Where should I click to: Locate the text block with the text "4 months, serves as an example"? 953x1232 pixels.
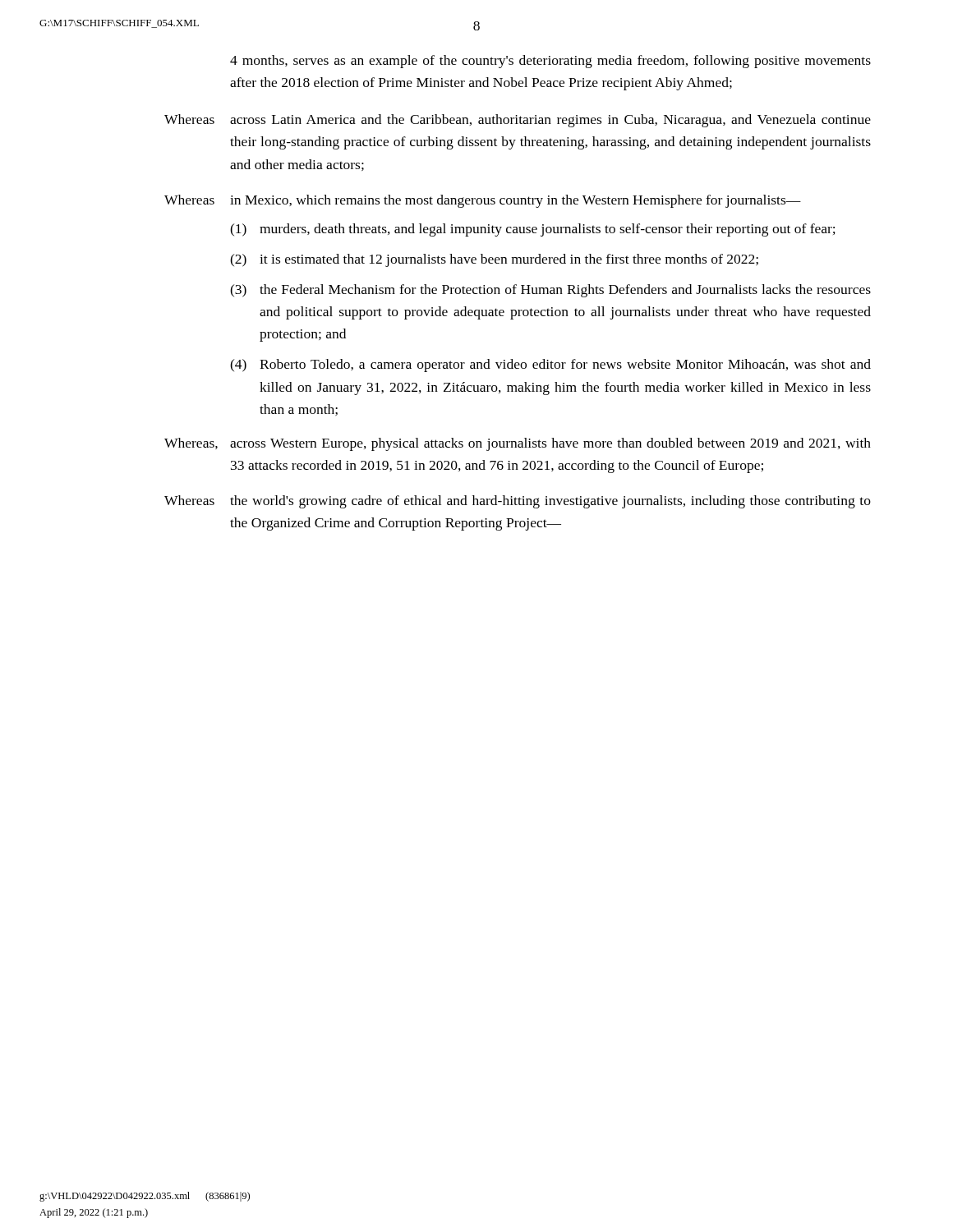click(x=550, y=71)
